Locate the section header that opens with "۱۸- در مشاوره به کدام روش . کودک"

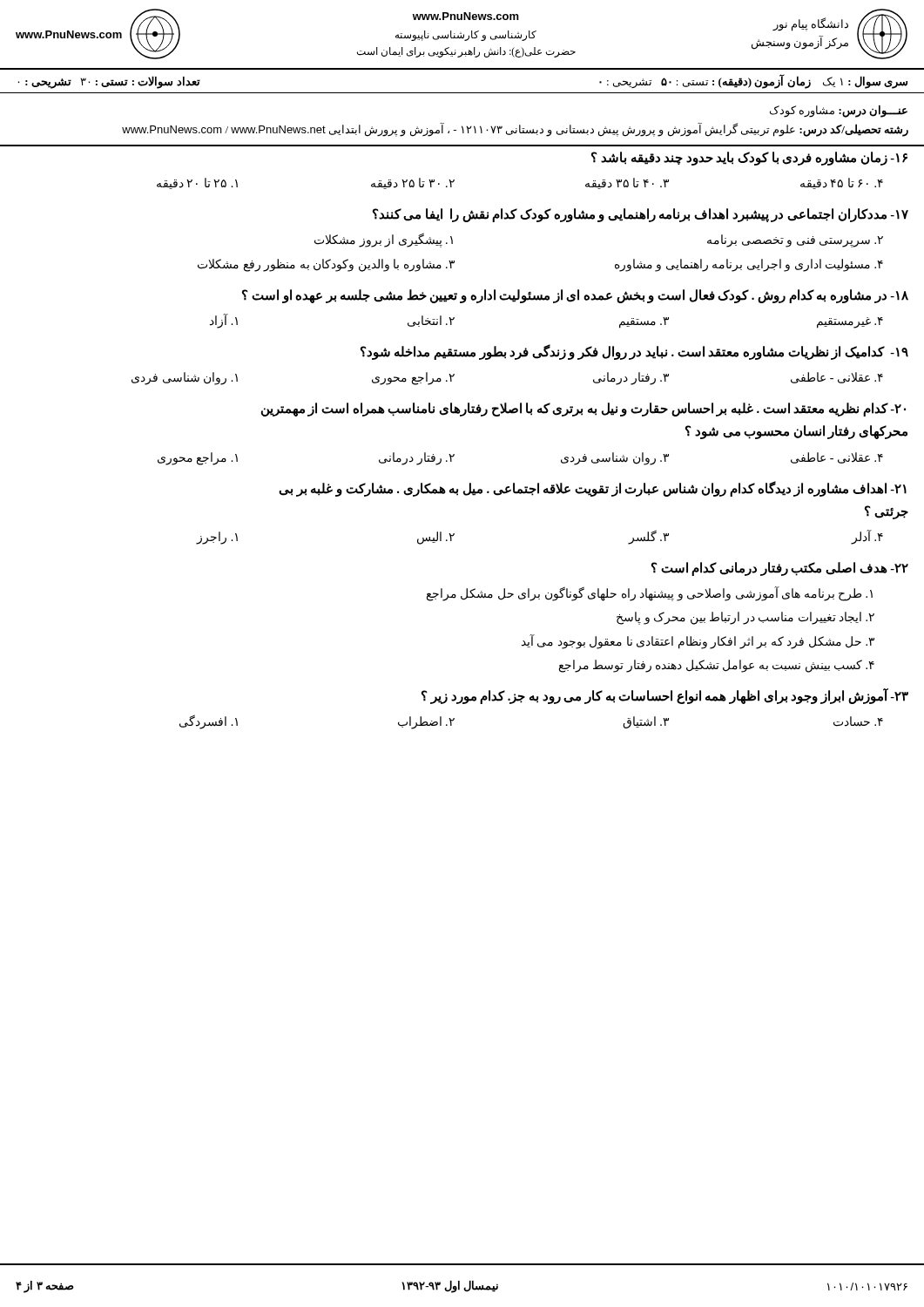tap(462, 308)
